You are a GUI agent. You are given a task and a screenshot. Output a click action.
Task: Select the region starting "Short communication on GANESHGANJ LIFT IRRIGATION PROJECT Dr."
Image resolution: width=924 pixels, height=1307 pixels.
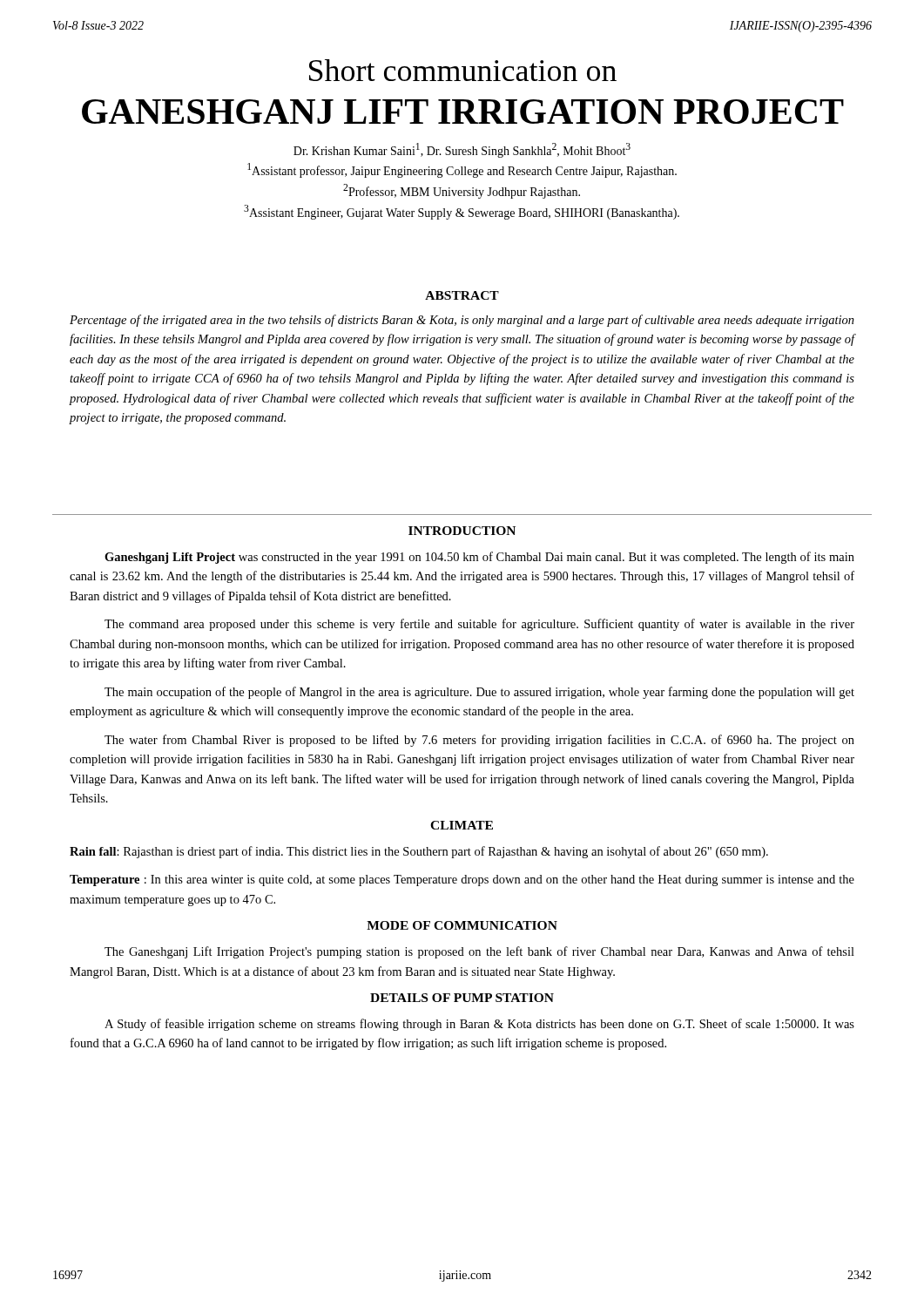(462, 137)
